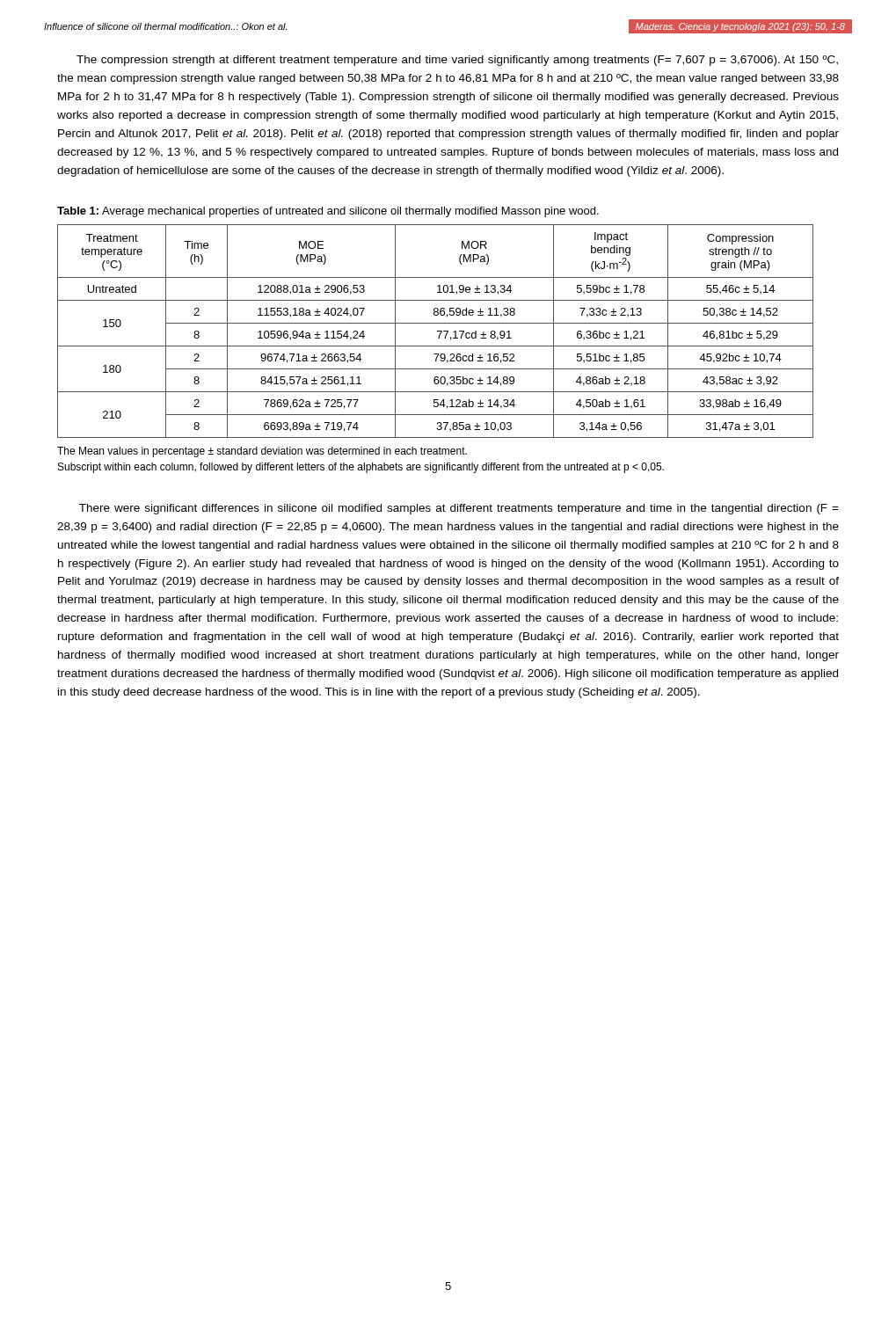Where is the caption that starts "Table 1: Average mechanical"?
The height and width of the screenshot is (1319, 896).
[328, 211]
